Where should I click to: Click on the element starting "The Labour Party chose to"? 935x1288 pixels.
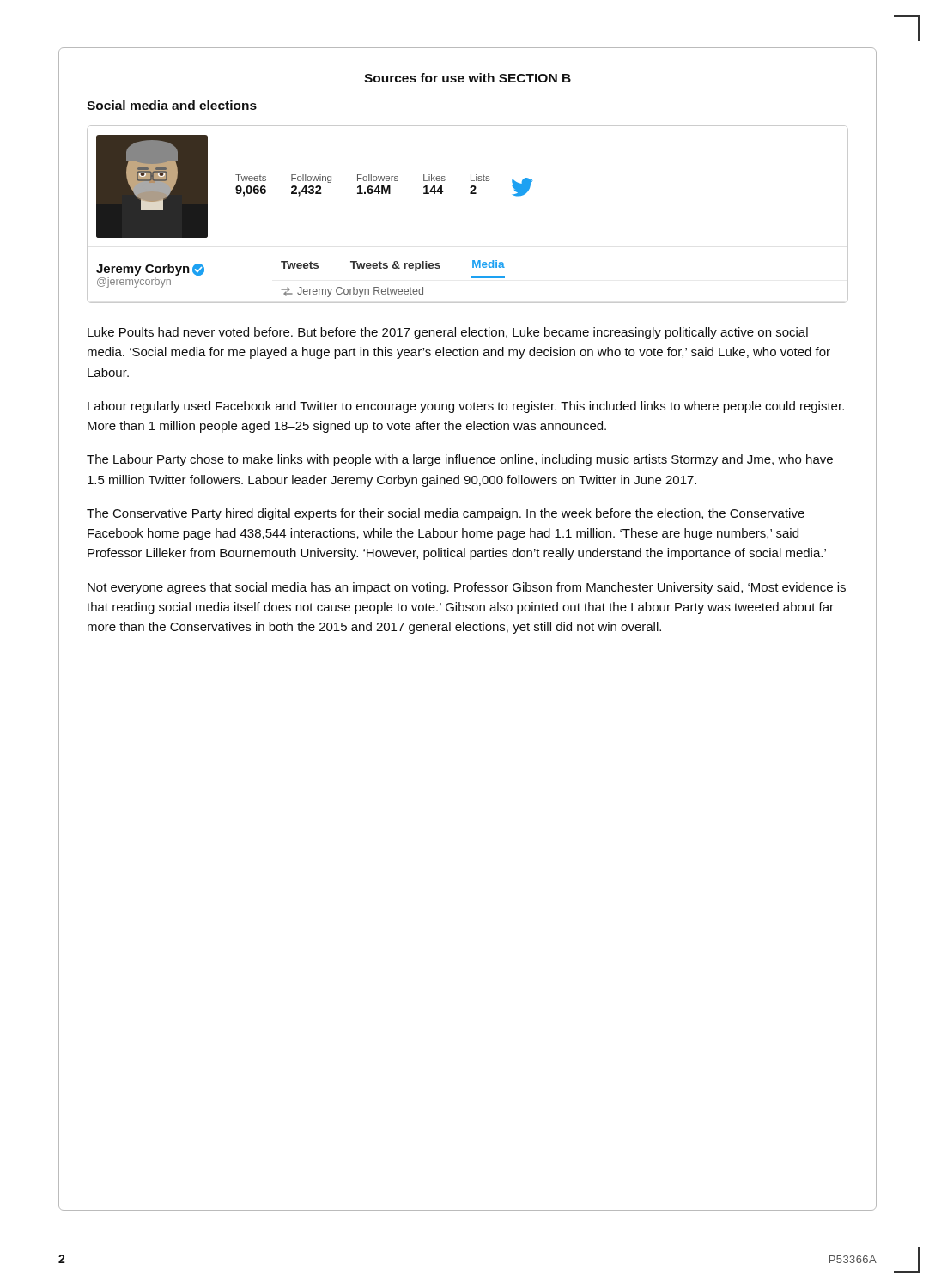pos(460,469)
